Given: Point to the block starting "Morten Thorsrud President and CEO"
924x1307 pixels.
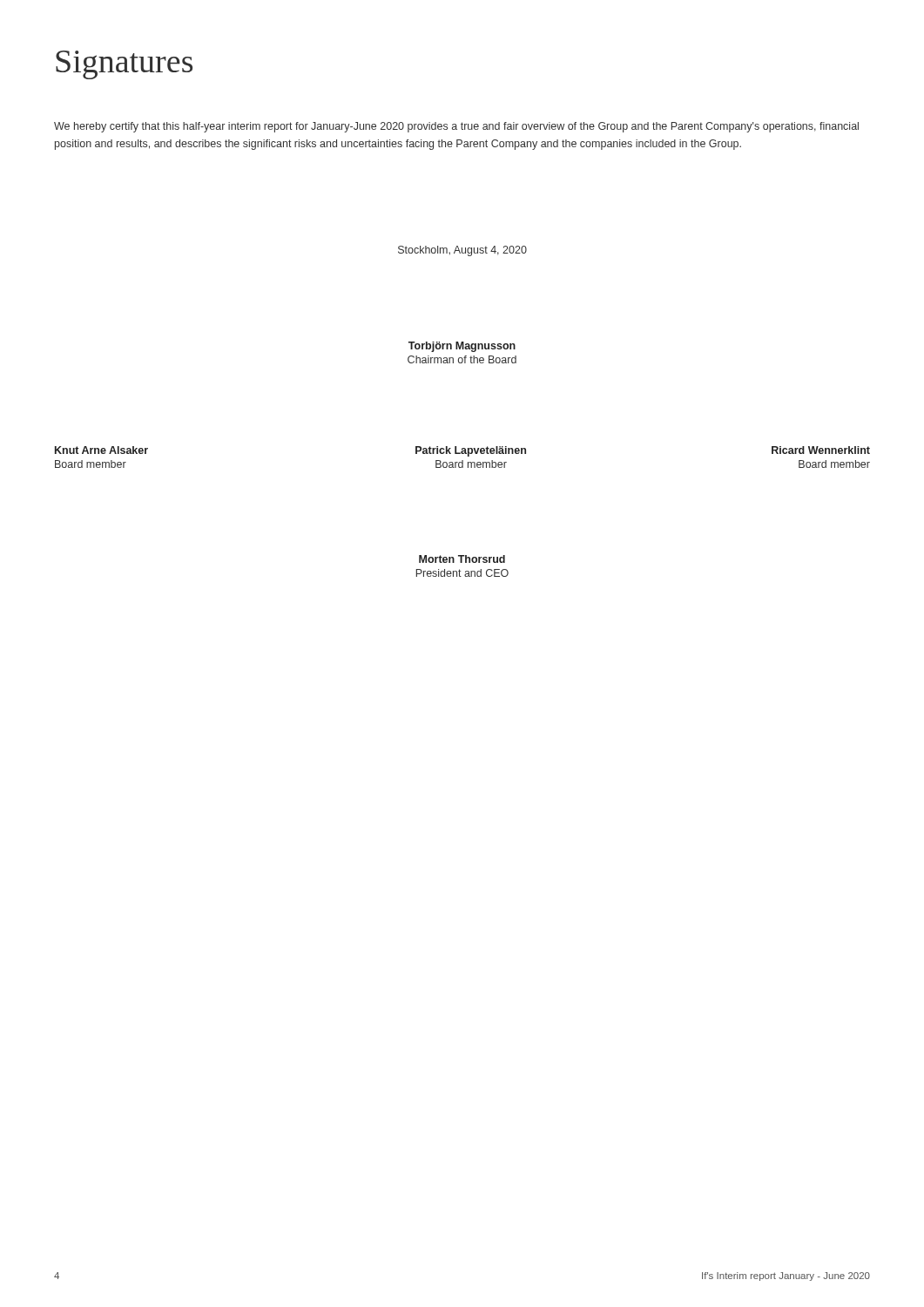Looking at the screenshot, I should click(462, 566).
